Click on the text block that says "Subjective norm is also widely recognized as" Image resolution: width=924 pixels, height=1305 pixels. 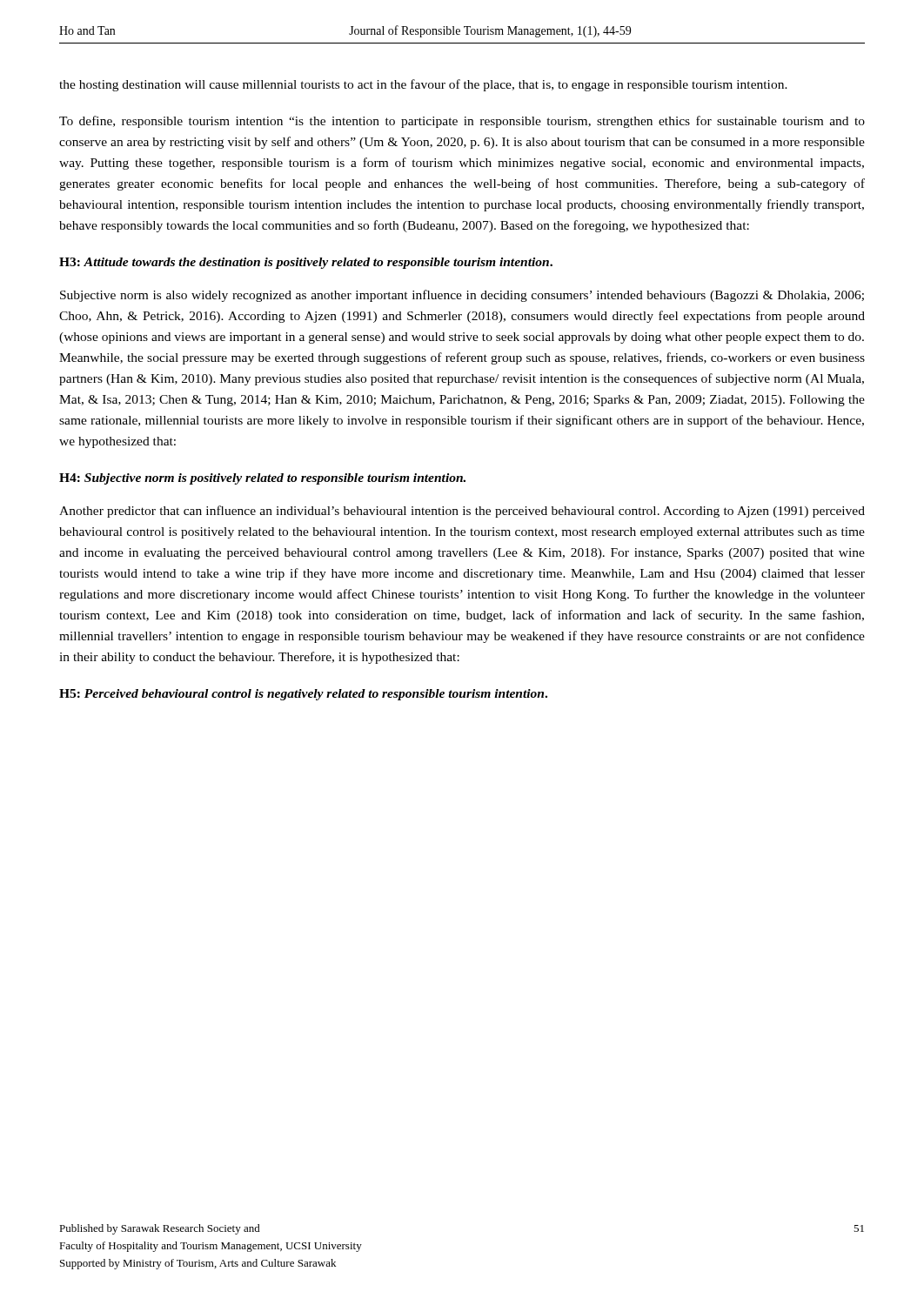click(462, 368)
